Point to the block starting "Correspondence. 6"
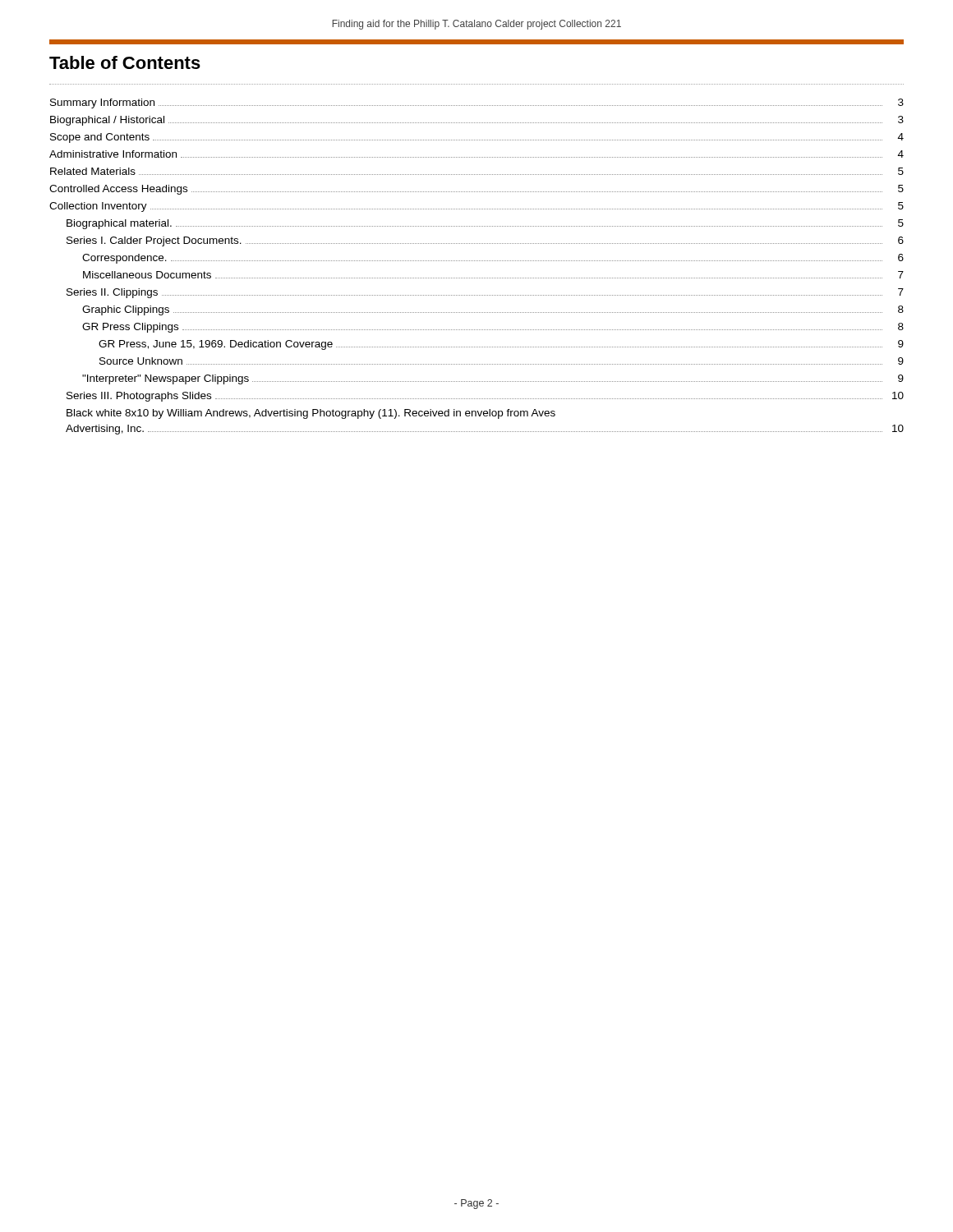Viewport: 953px width, 1232px height. pyautogui.click(x=493, y=257)
